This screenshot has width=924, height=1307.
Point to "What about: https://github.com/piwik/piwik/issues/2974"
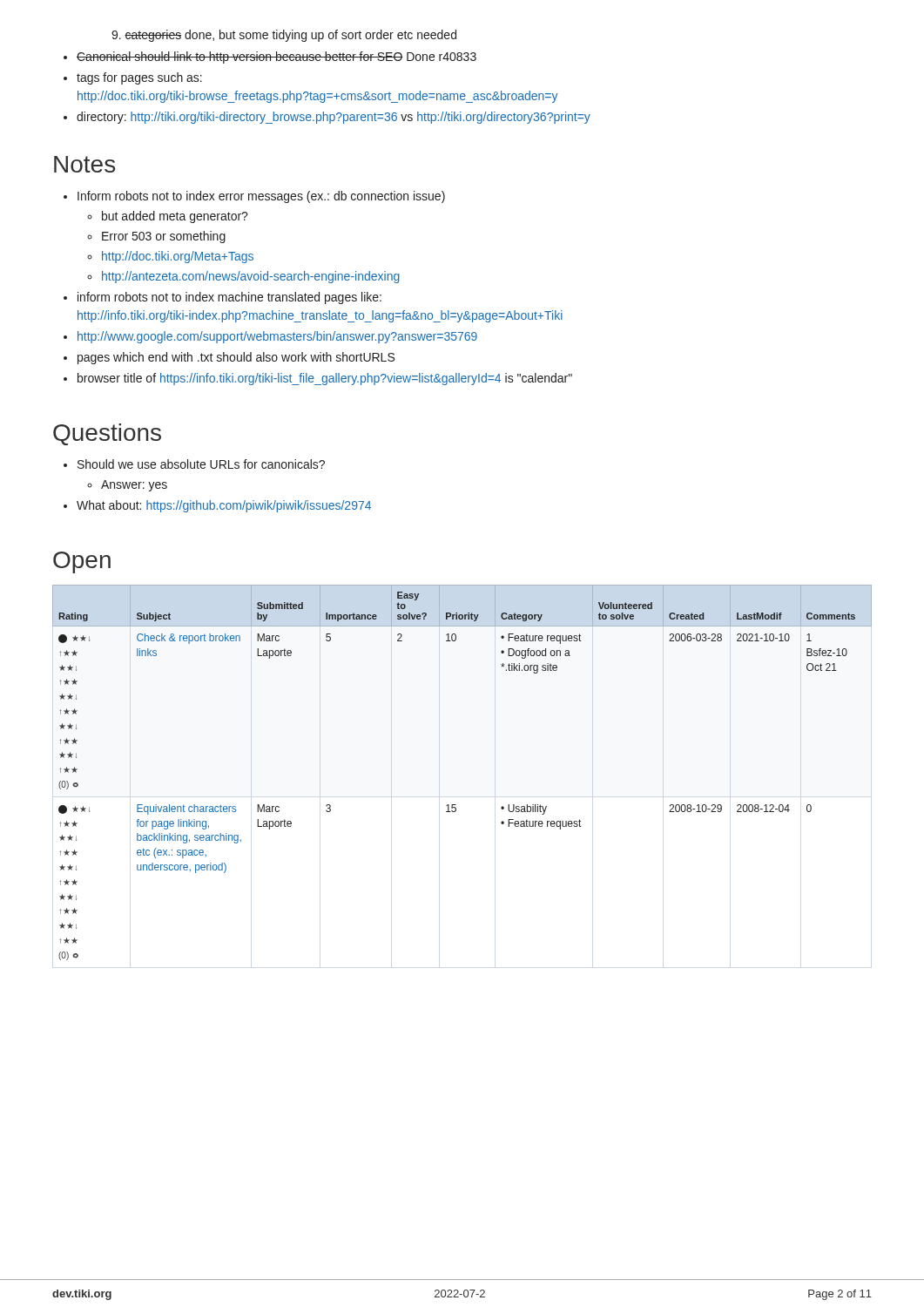[x=224, y=505]
